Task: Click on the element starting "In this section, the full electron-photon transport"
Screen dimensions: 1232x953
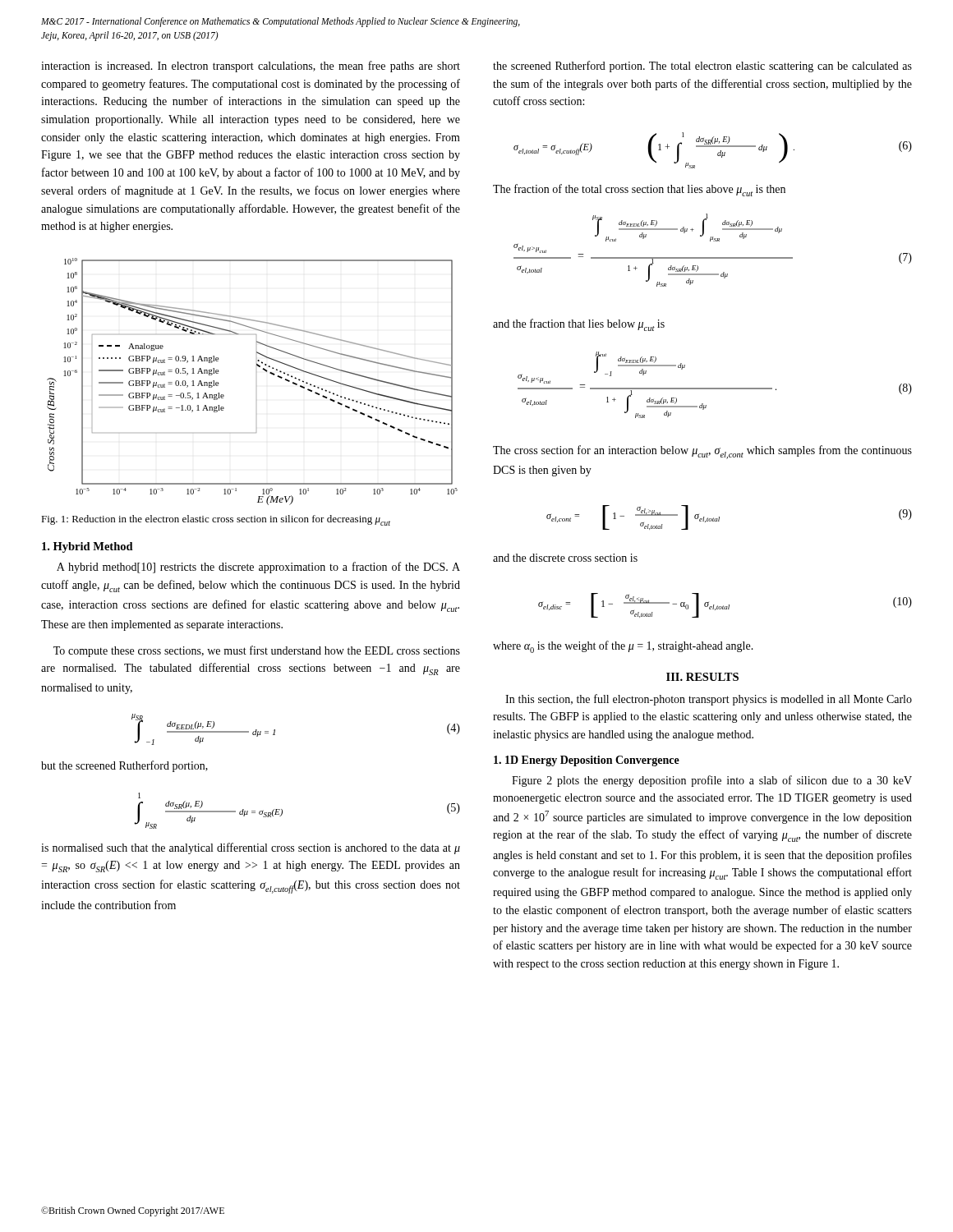Action: [x=702, y=717]
